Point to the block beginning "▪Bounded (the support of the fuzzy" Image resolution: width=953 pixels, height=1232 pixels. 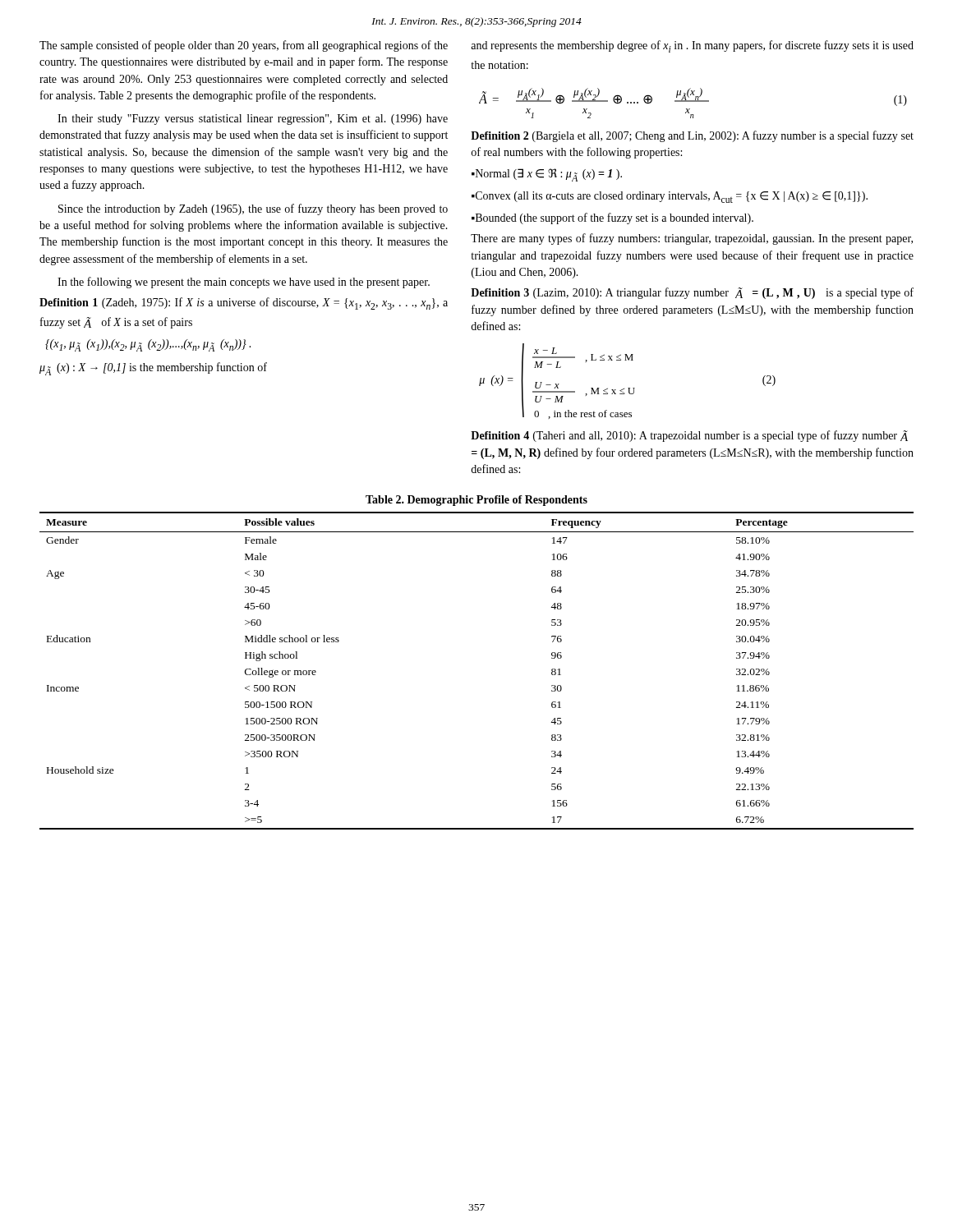click(x=612, y=218)
